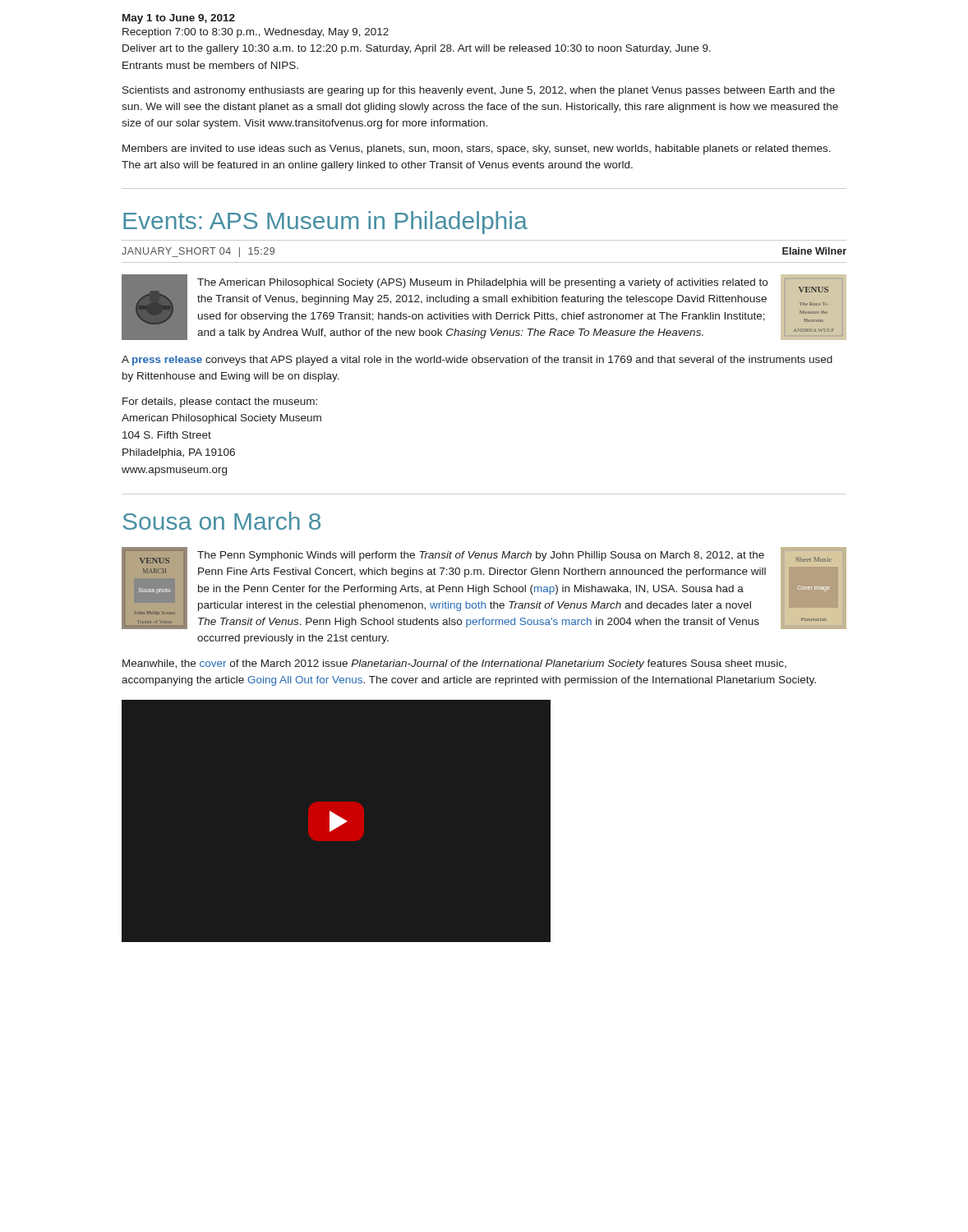
Task: Click on the passage starting "A press release conveys that APS played"
Action: [477, 368]
